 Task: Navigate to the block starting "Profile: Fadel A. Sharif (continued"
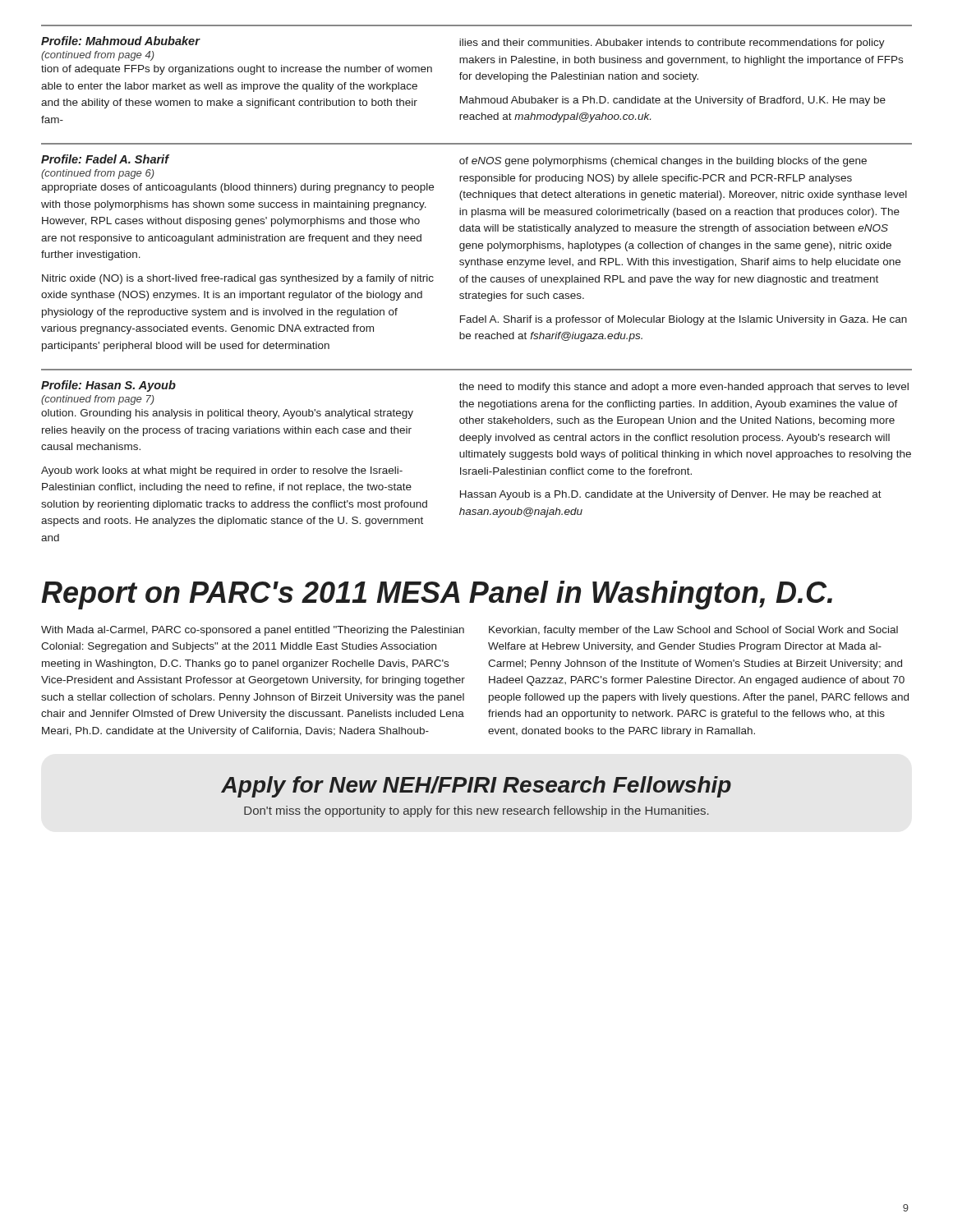476,257
